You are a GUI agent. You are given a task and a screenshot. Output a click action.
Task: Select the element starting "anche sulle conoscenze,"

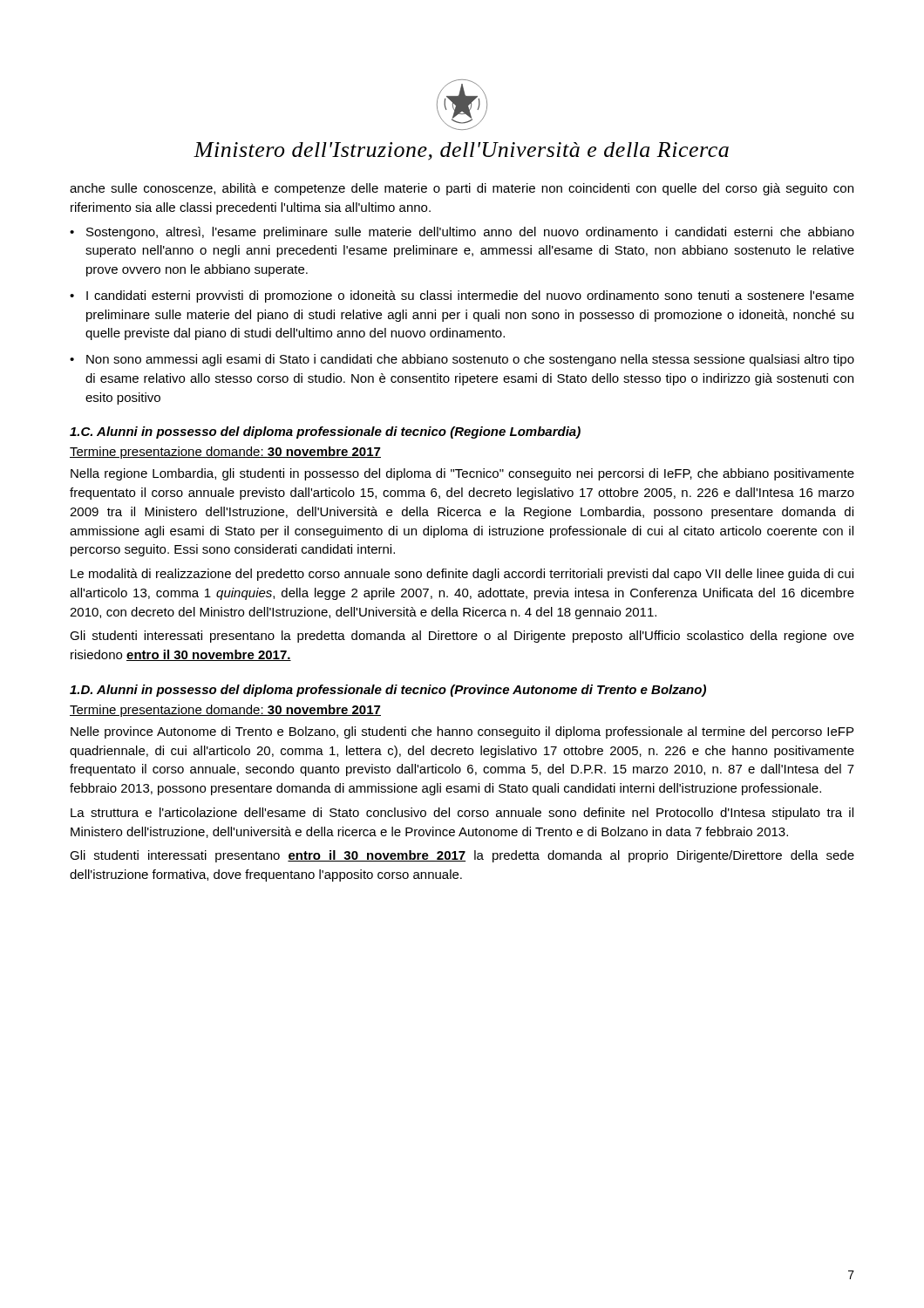point(462,197)
